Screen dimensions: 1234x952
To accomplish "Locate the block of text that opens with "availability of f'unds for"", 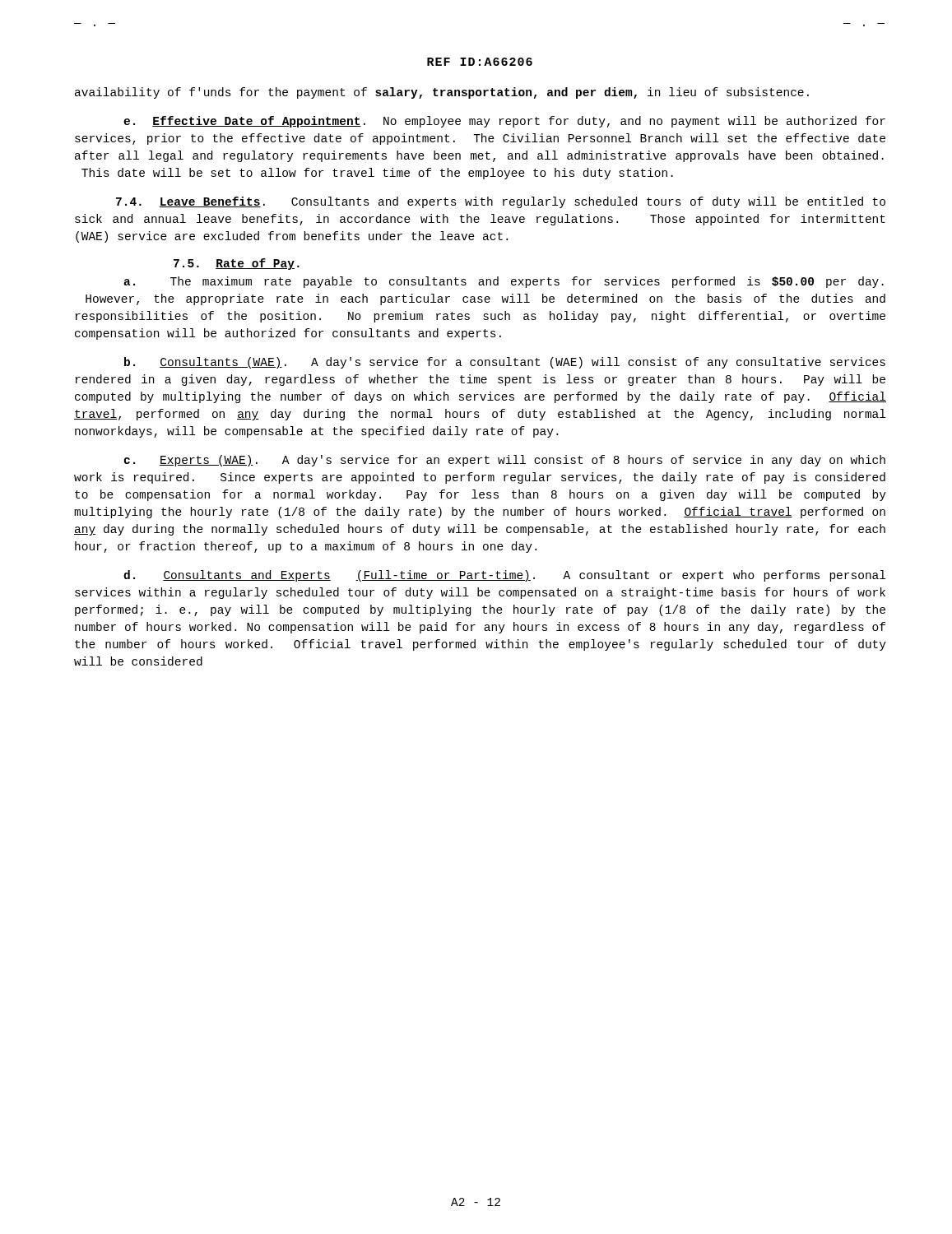I will pos(443,93).
